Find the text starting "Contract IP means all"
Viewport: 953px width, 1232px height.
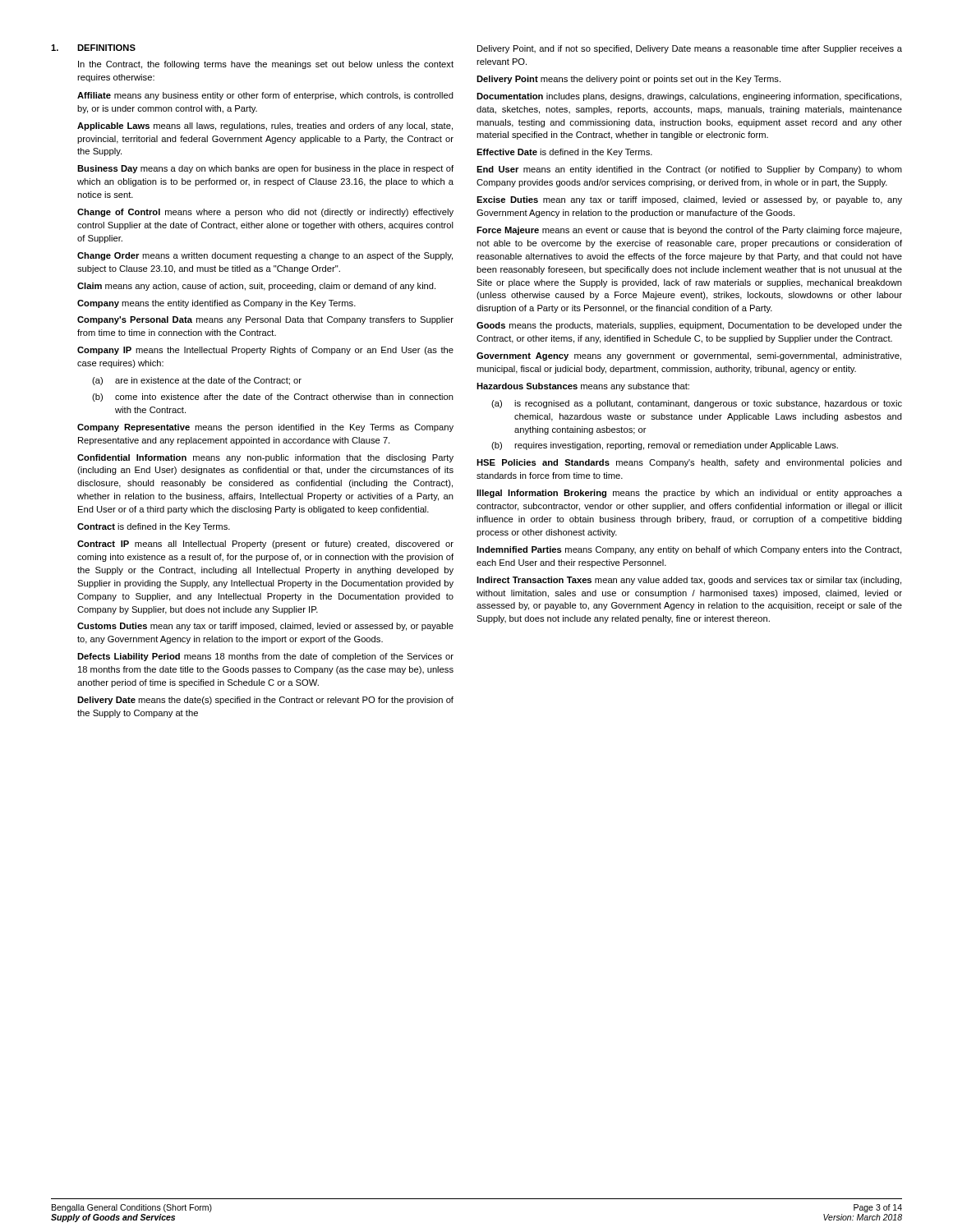pyautogui.click(x=265, y=576)
